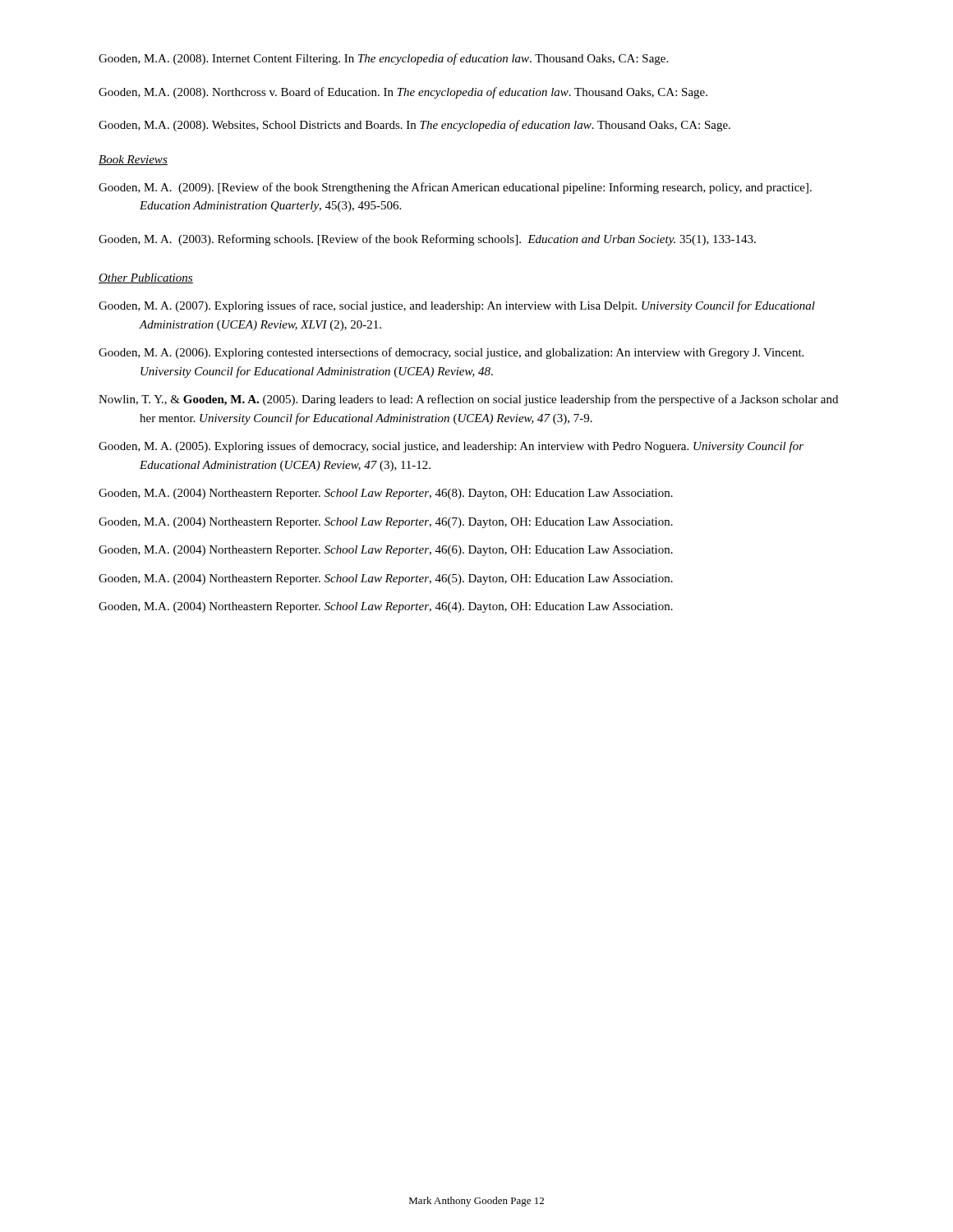Click on the list item with the text "Gooden, M.A. (2008). Internet Content Filtering."

pyautogui.click(x=384, y=58)
